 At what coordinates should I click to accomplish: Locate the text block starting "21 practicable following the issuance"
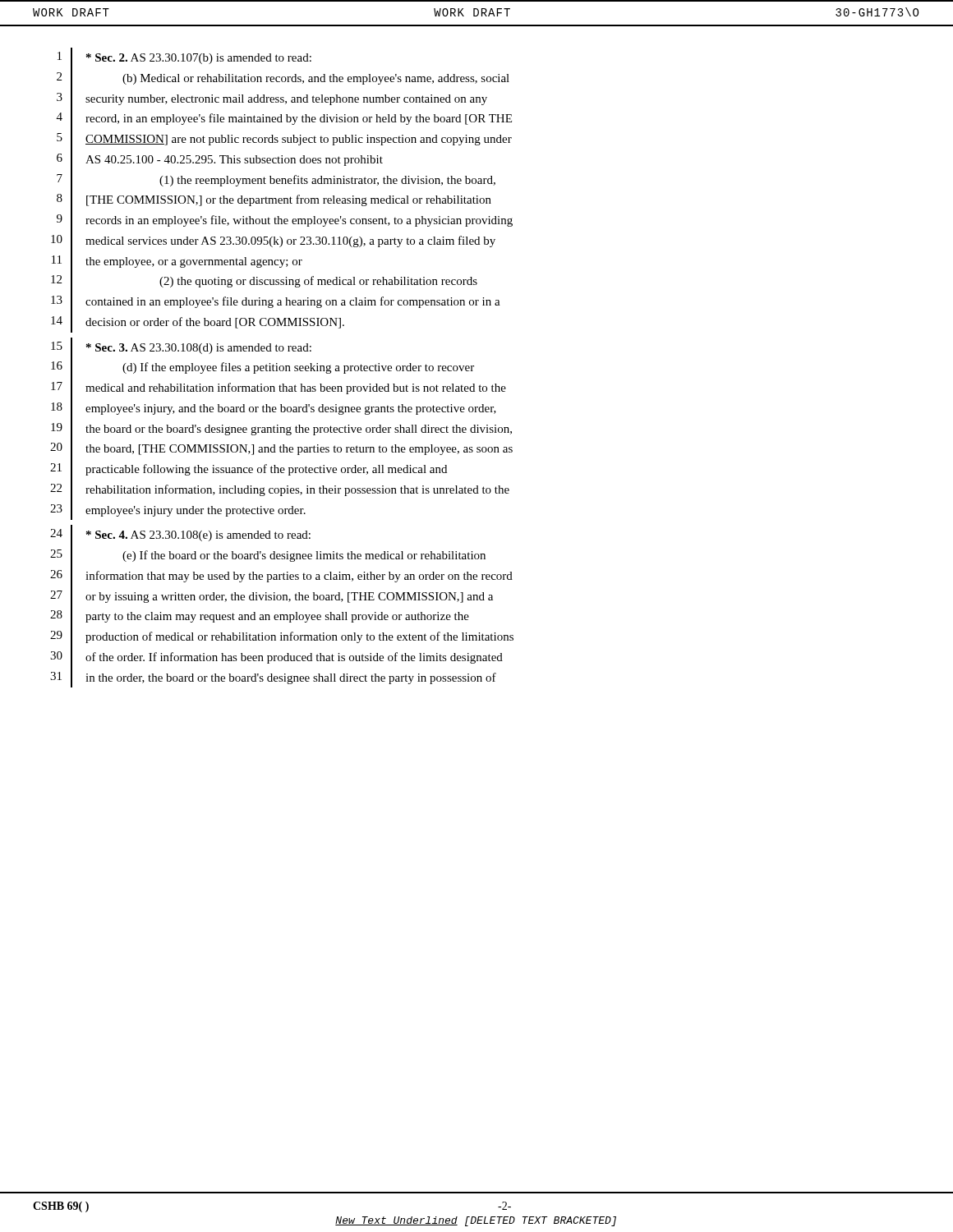pyautogui.click(x=249, y=469)
